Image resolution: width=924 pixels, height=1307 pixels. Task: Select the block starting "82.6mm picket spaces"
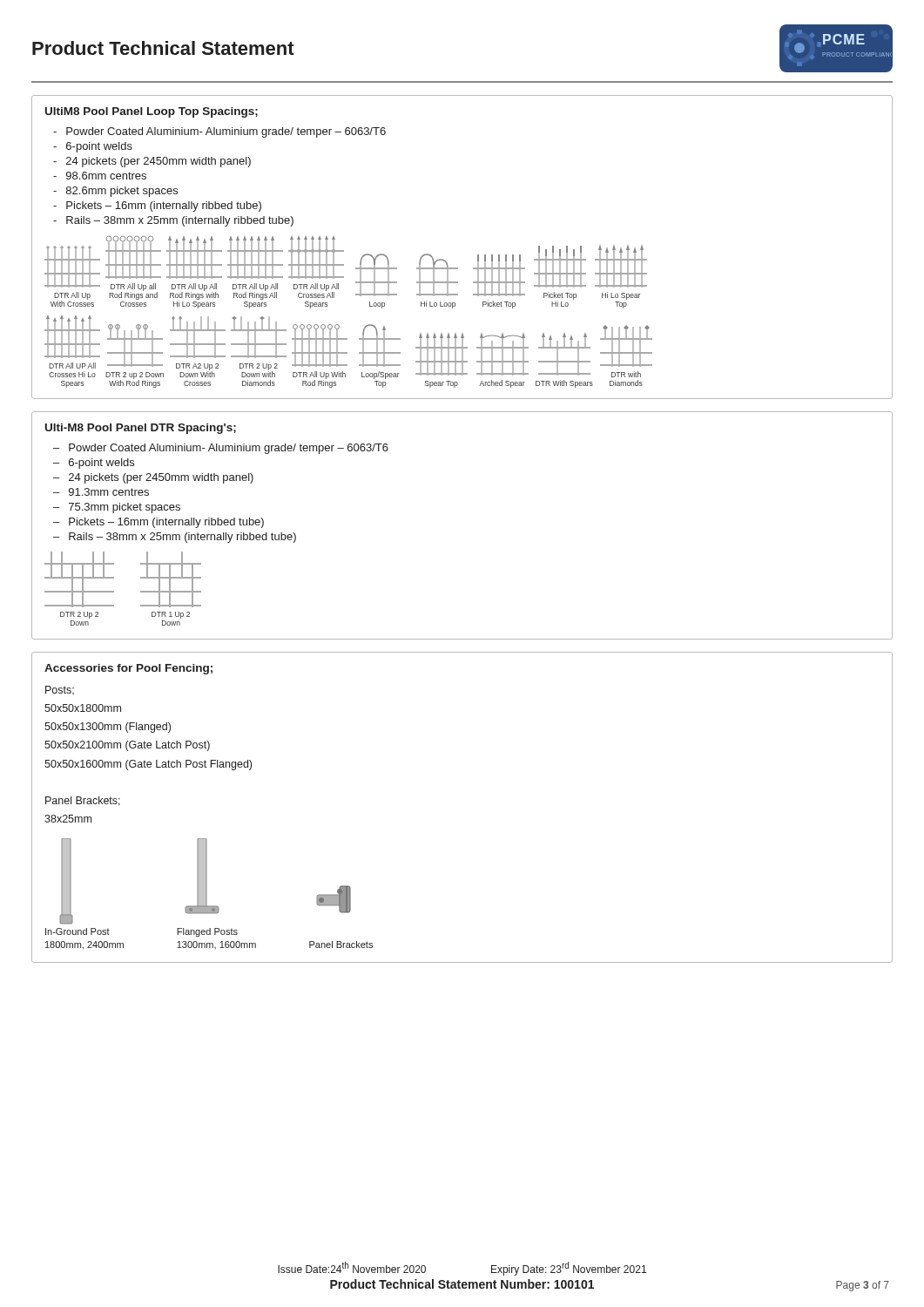122,190
